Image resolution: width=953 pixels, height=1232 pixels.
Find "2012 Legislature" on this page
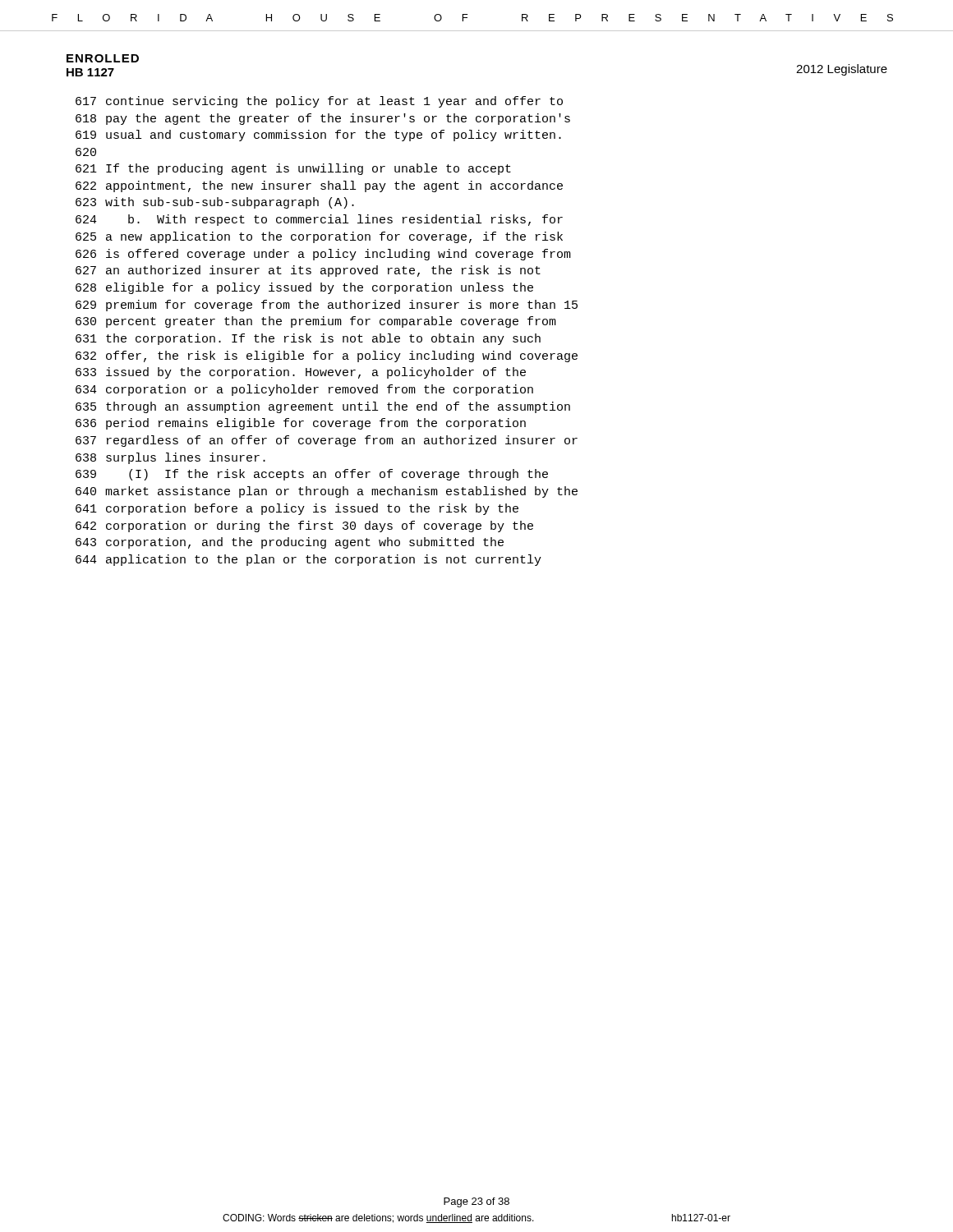(x=842, y=69)
